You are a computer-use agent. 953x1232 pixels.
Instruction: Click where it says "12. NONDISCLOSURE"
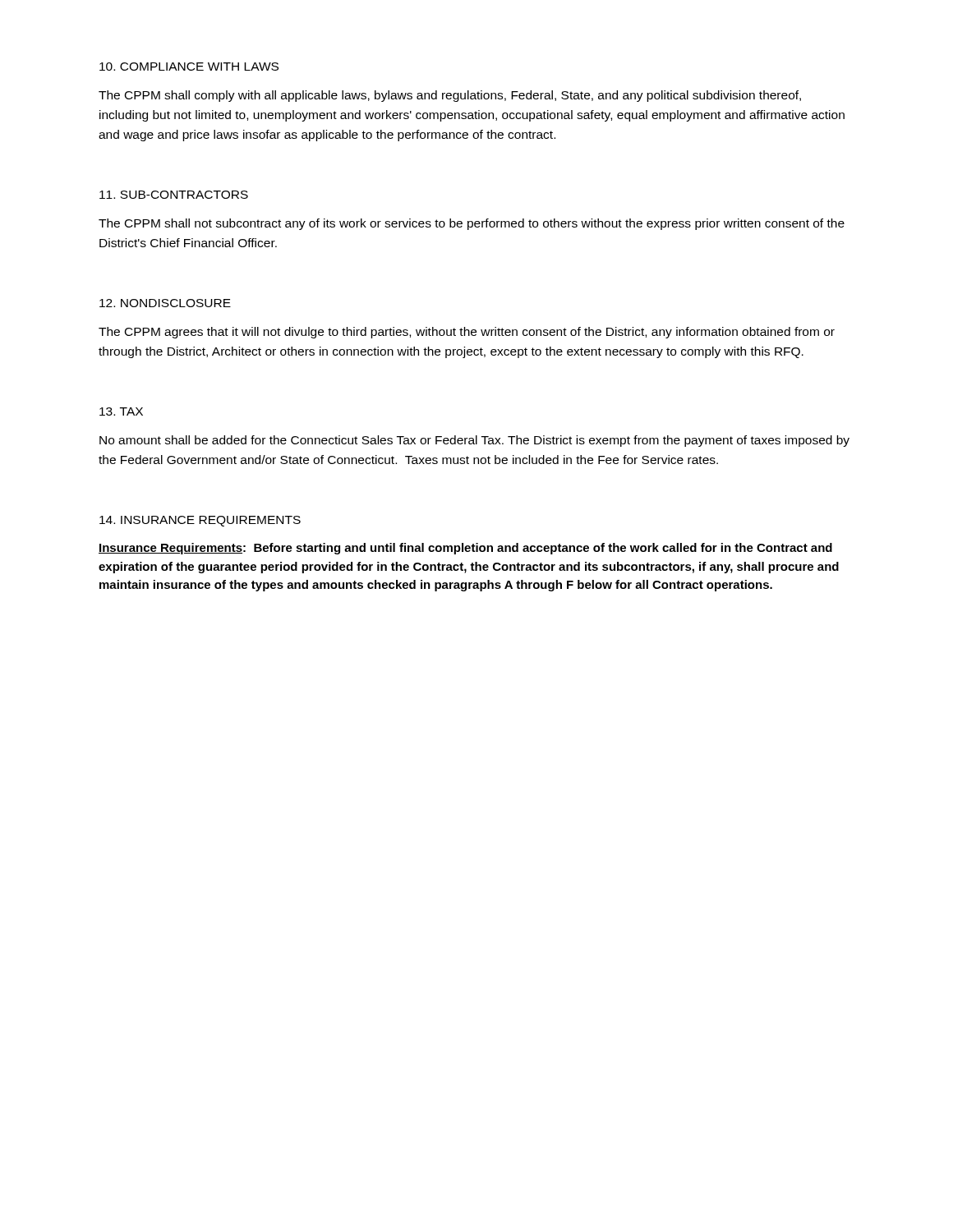pyautogui.click(x=165, y=303)
